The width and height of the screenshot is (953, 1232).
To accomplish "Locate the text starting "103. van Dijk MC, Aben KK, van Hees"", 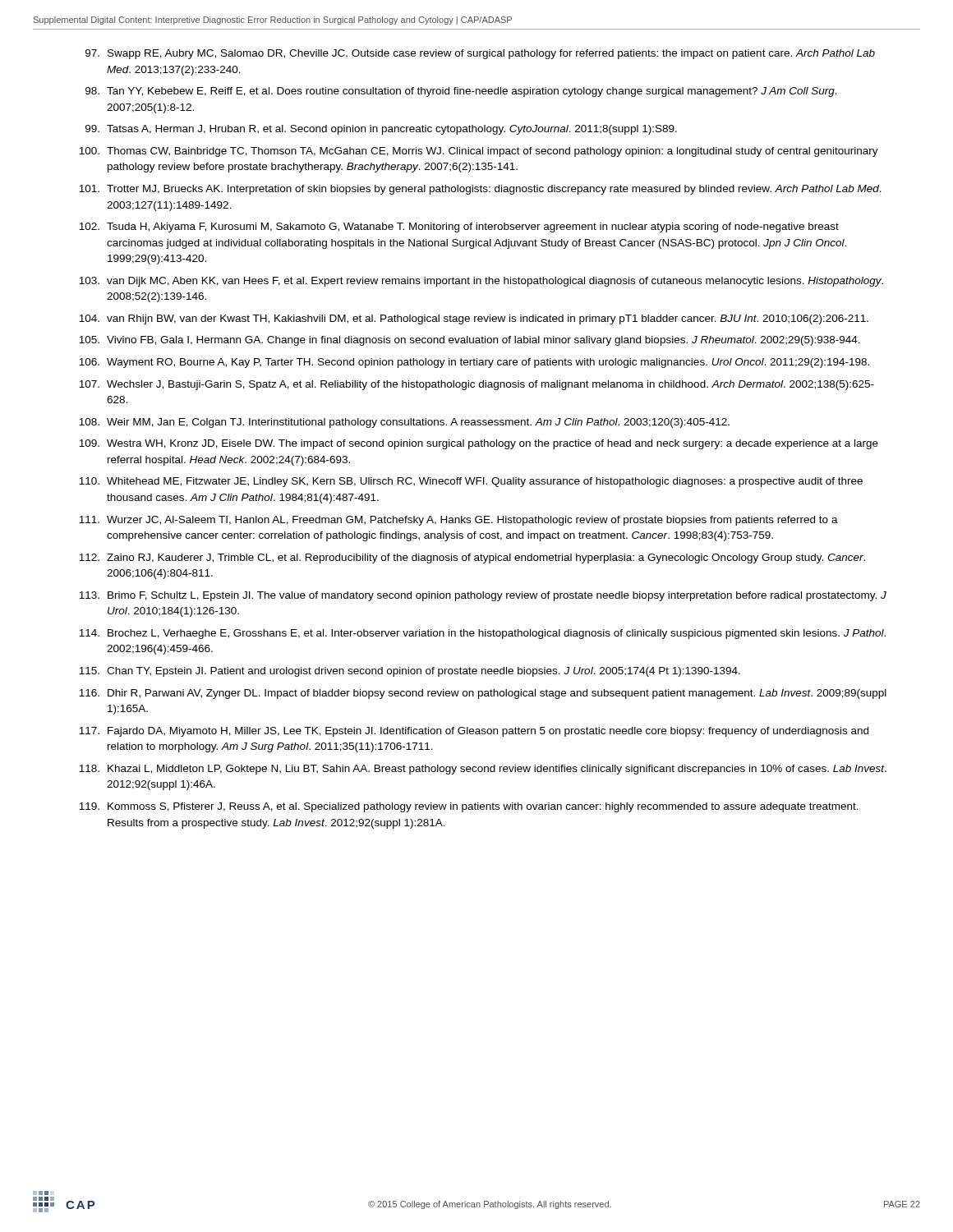I will tap(476, 289).
